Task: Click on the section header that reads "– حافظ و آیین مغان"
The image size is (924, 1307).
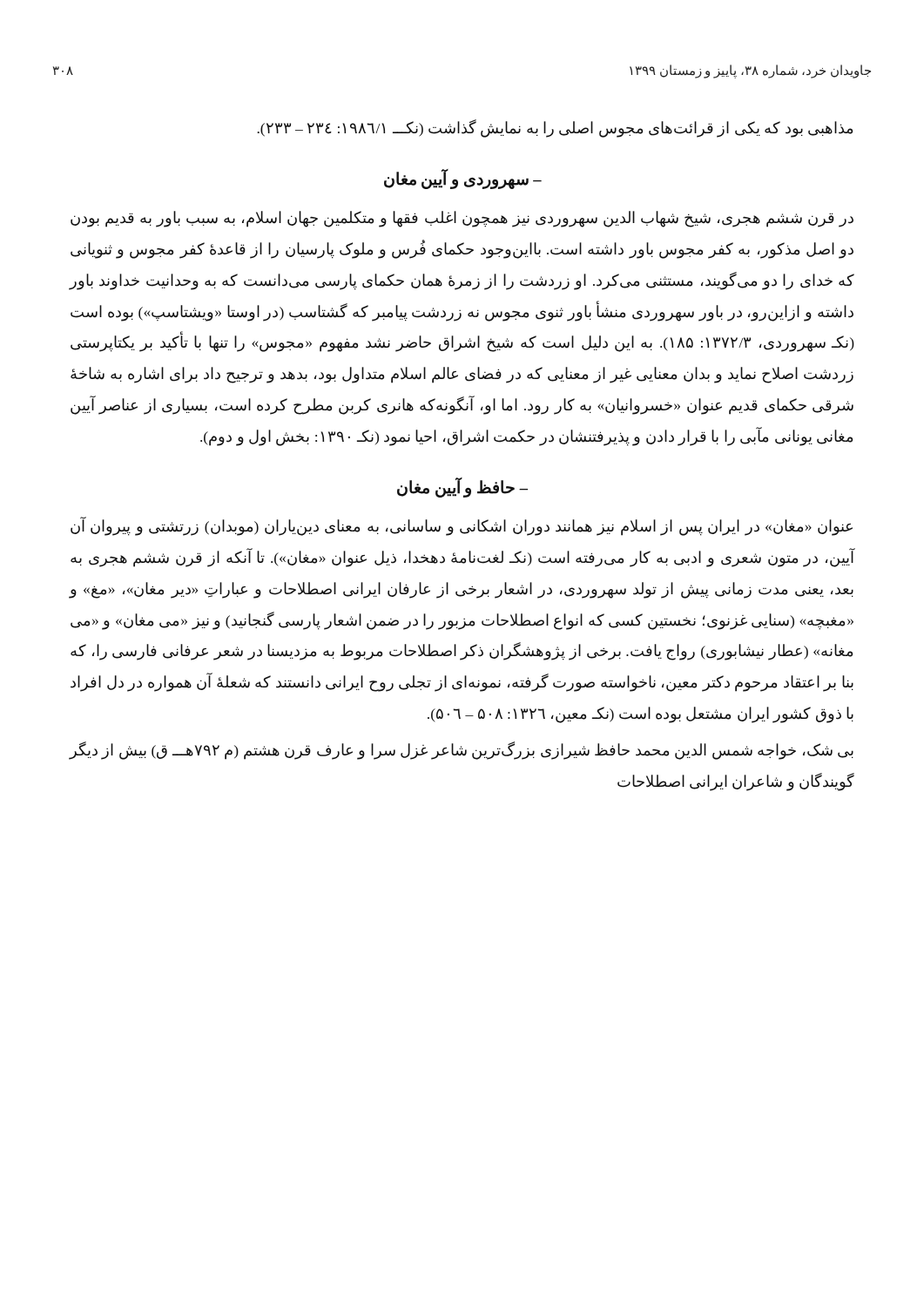Action: [x=462, y=488]
